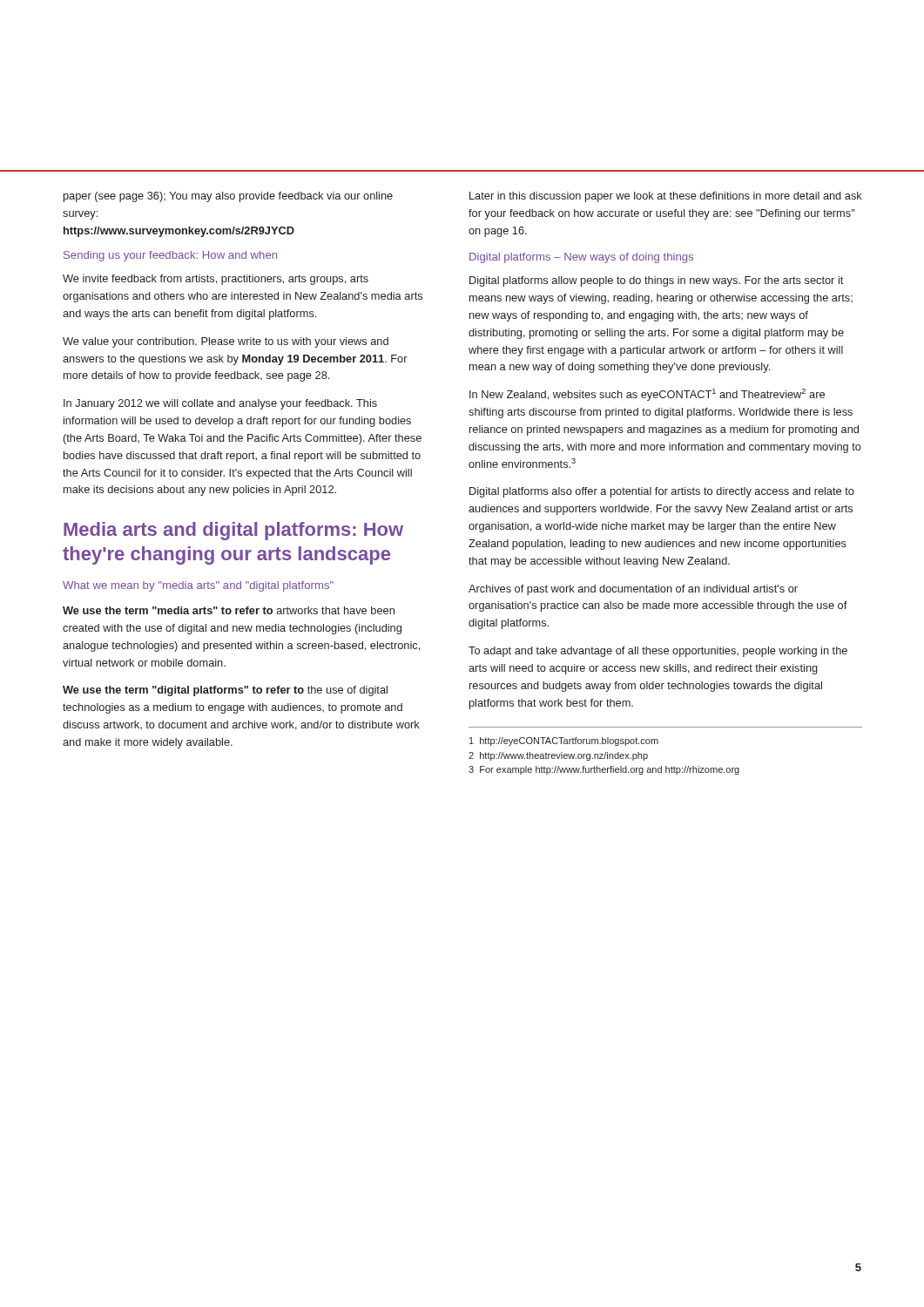The height and width of the screenshot is (1307, 924).
Task: Find the region starting "1 http://eyeCONTACTartforum.blogspot.com"
Action: point(564,741)
